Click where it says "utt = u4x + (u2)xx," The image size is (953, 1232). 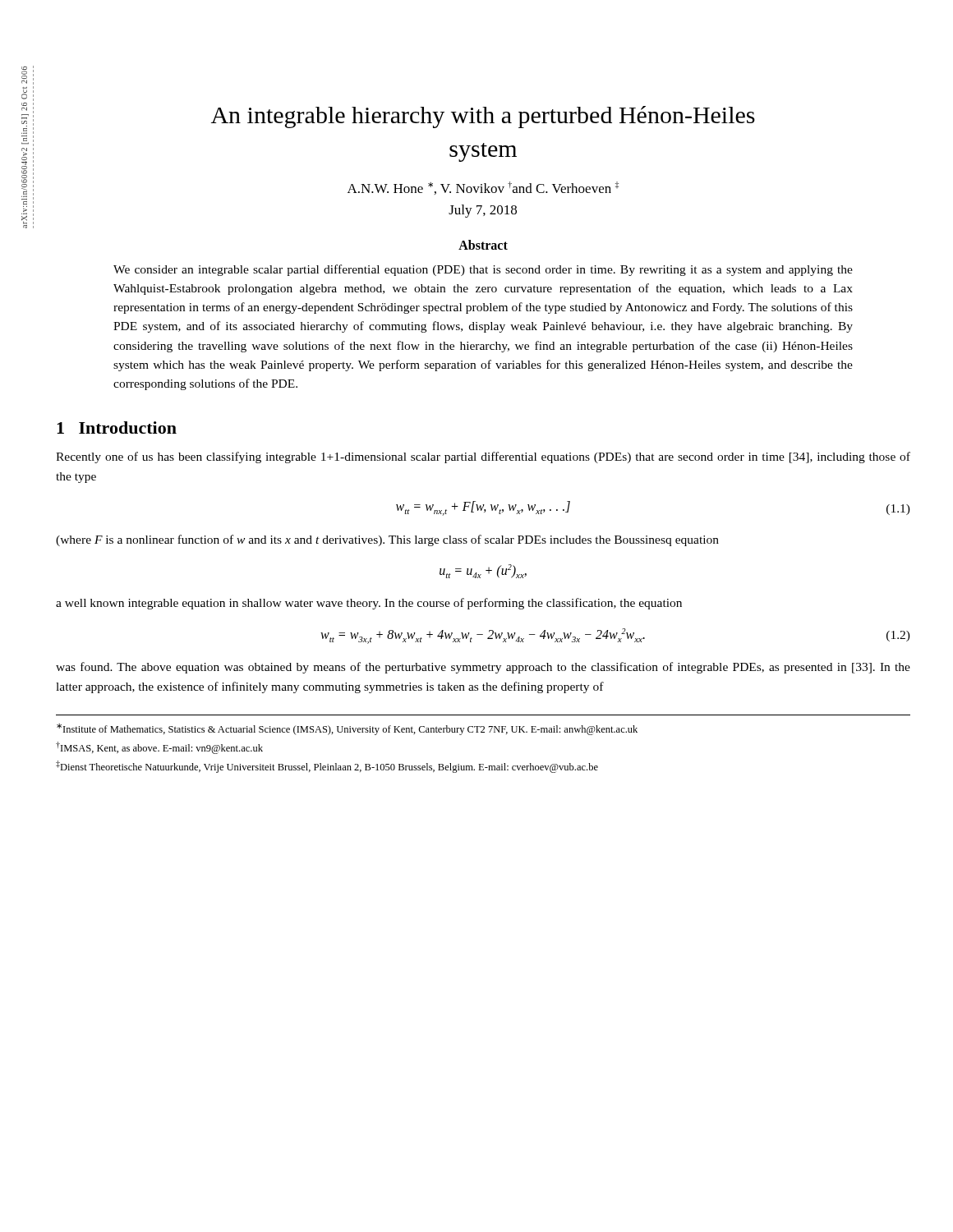tap(483, 571)
